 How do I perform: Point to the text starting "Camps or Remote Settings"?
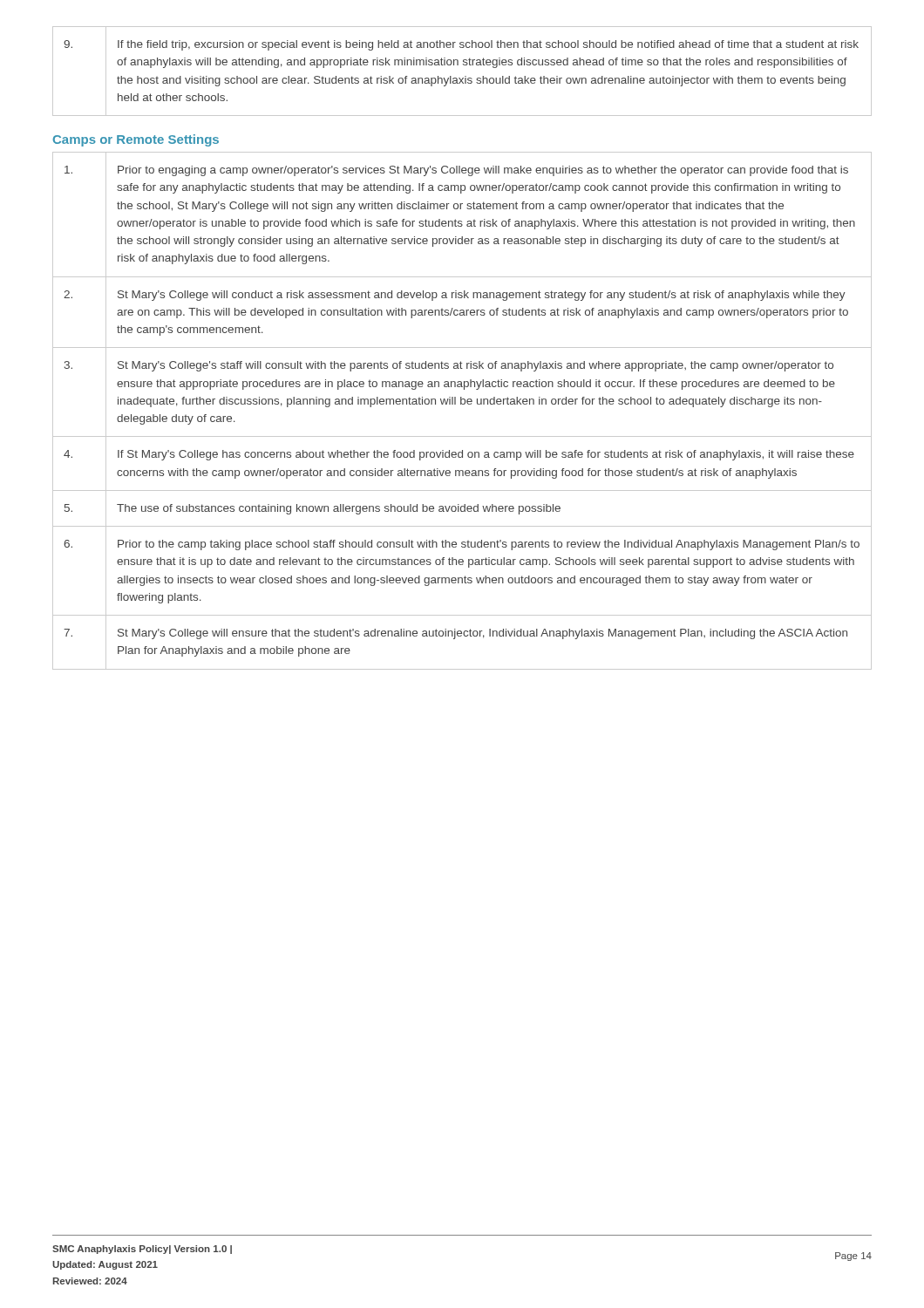click(136, 139)
